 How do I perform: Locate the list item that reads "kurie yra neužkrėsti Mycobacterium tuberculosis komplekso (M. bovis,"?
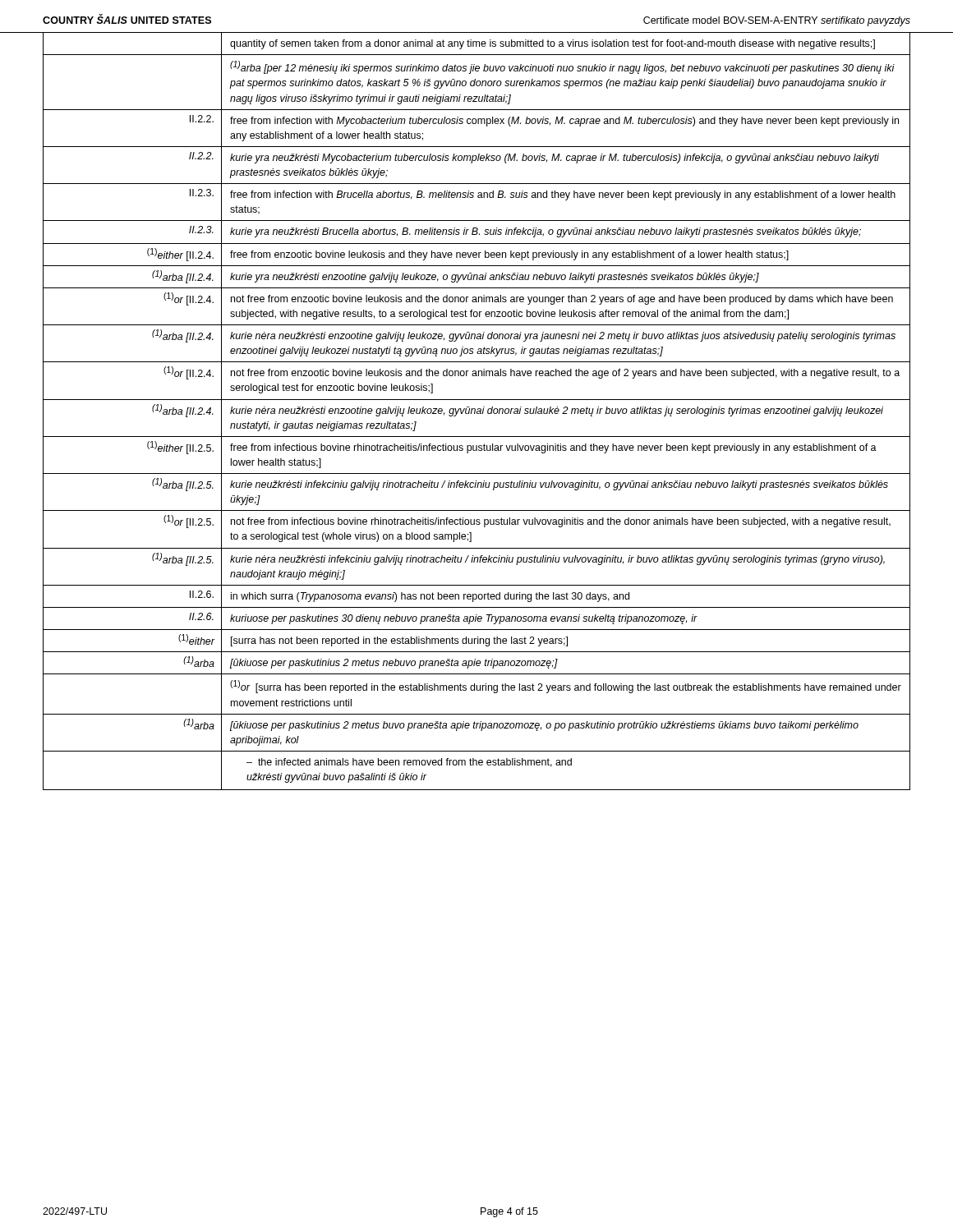click(555, 165)
